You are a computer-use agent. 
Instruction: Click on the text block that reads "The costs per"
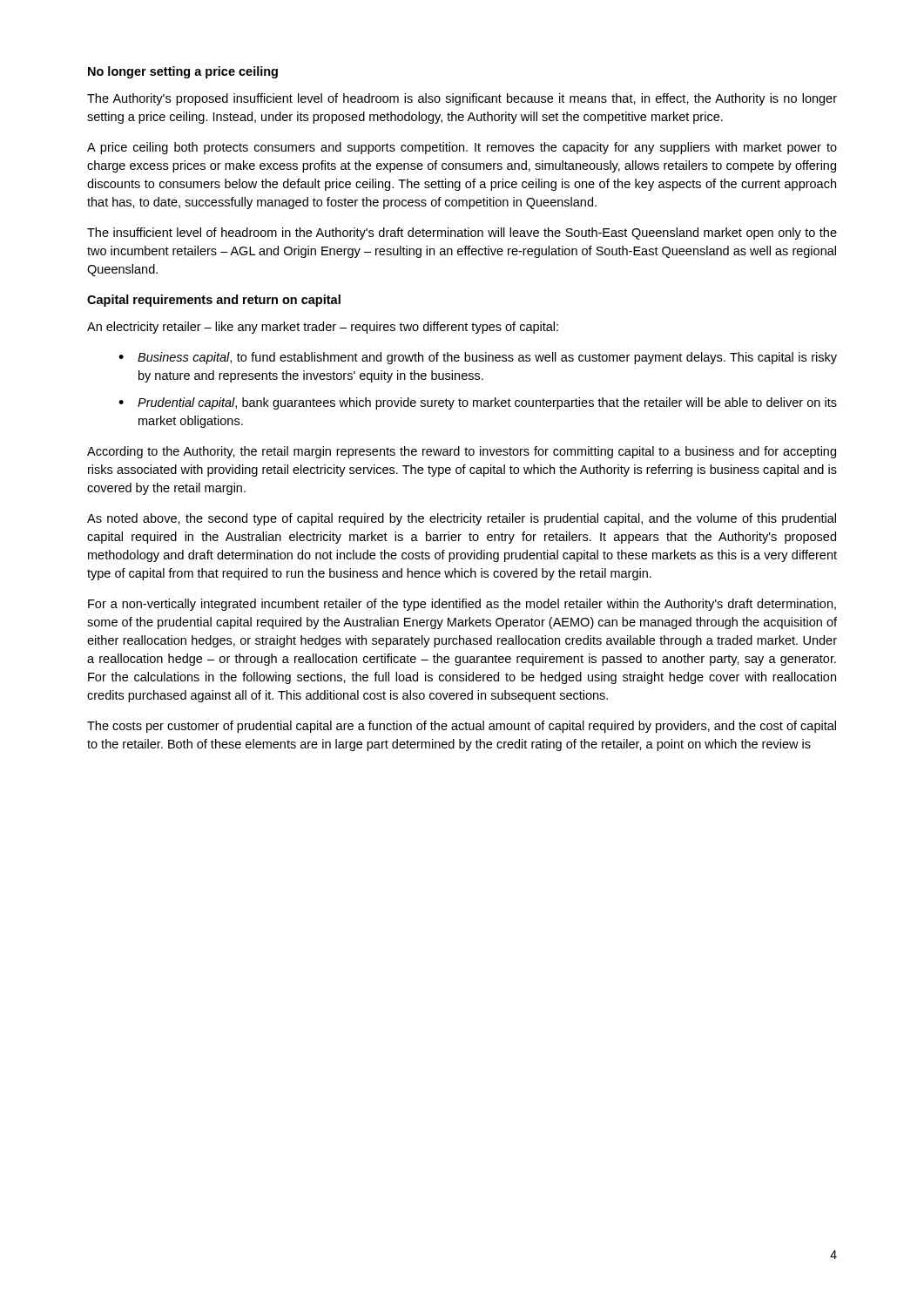pyautogui.click(x=462, y=735)
